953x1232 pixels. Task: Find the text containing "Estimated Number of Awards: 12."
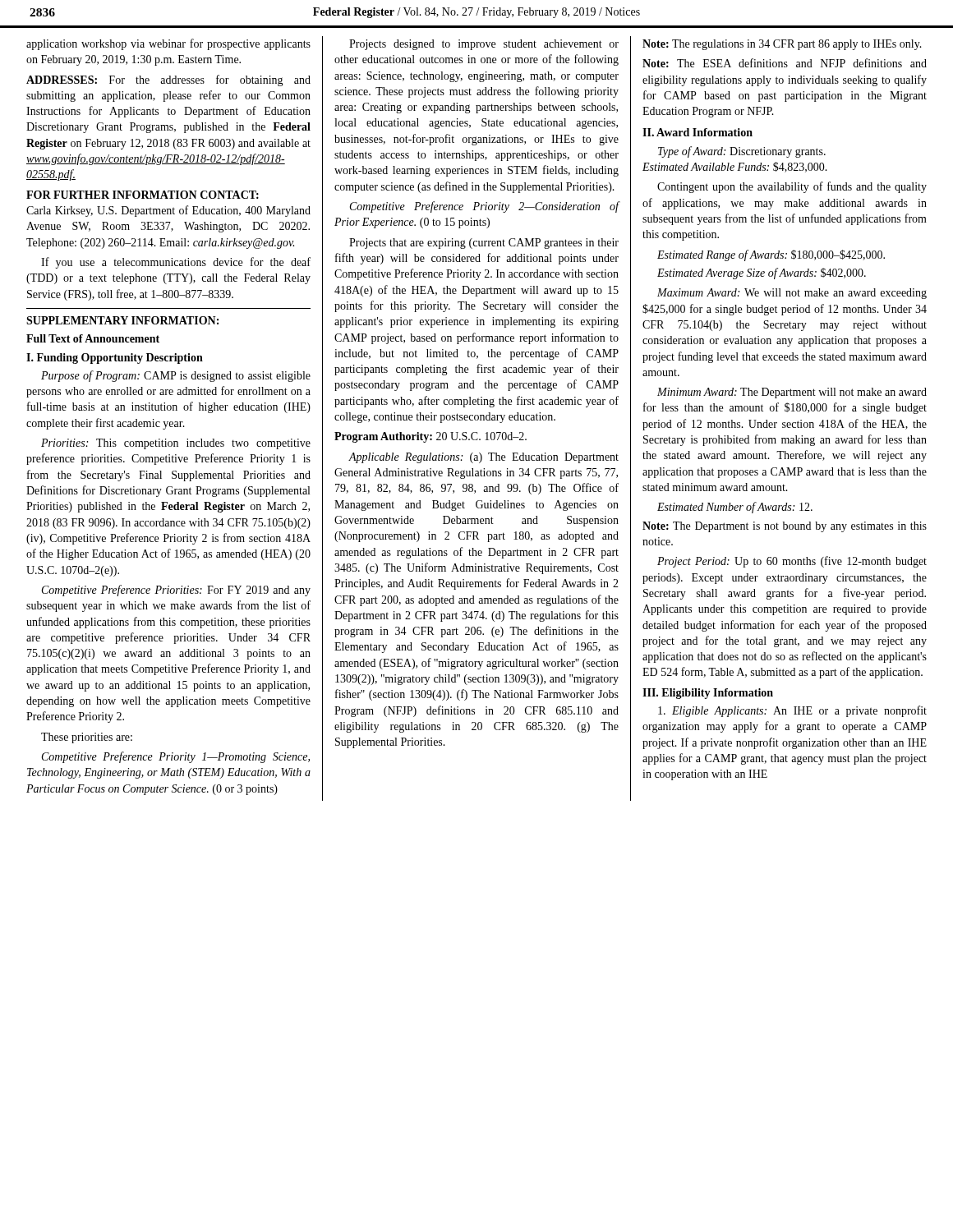pos(785,508)
